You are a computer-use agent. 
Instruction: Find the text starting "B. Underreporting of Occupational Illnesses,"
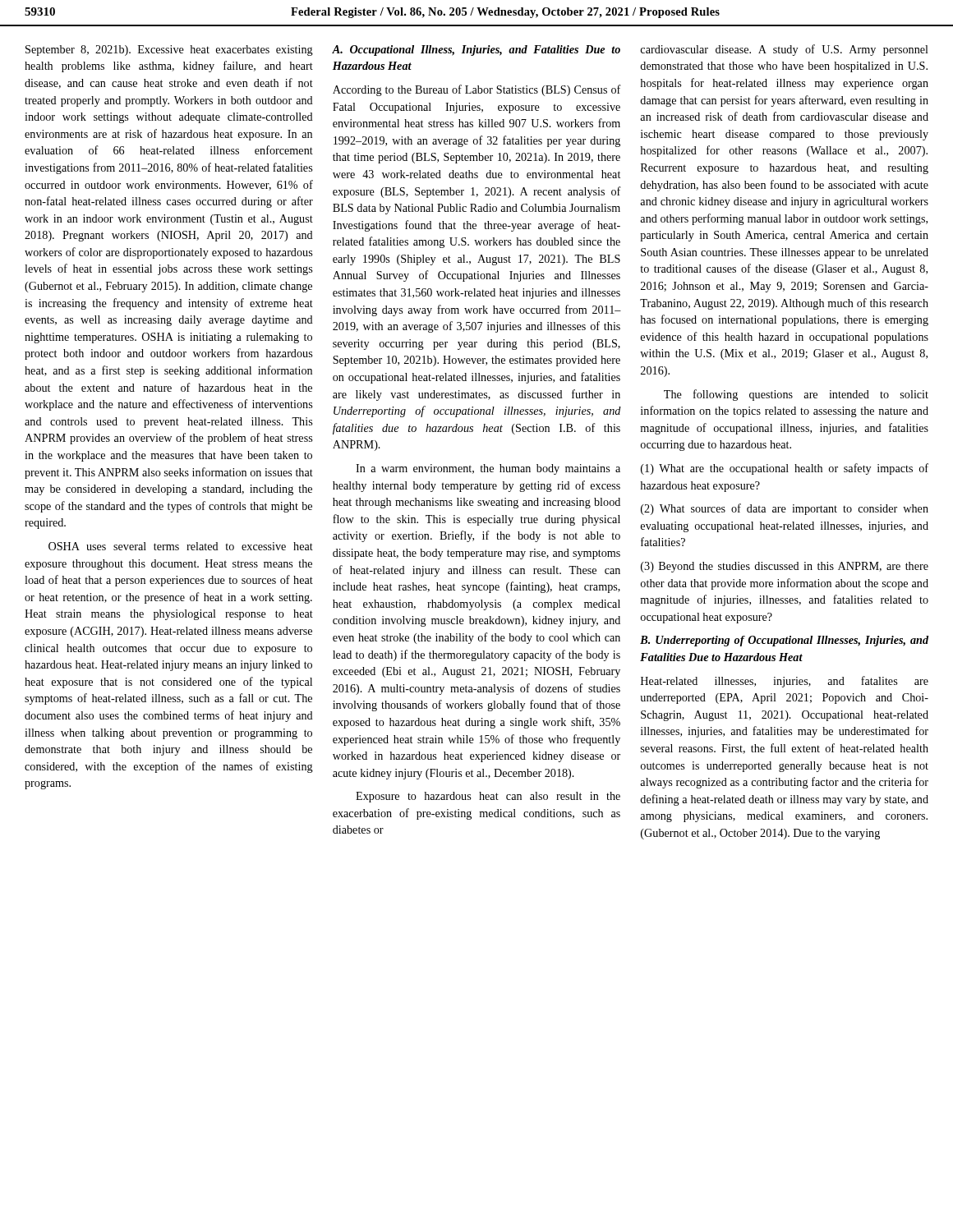click(784, 649)
